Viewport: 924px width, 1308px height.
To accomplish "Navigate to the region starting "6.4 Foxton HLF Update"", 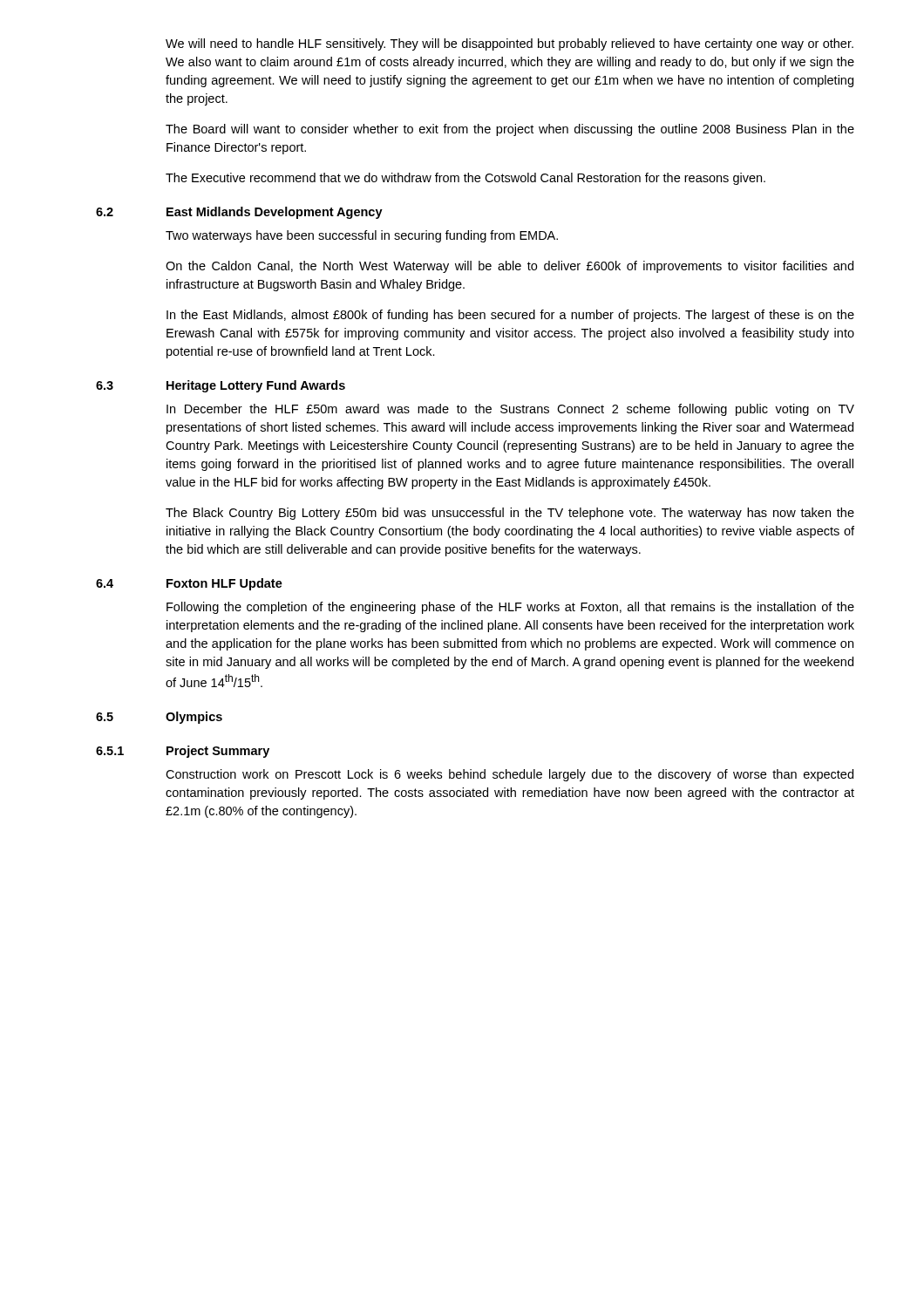I will [189, 584].
